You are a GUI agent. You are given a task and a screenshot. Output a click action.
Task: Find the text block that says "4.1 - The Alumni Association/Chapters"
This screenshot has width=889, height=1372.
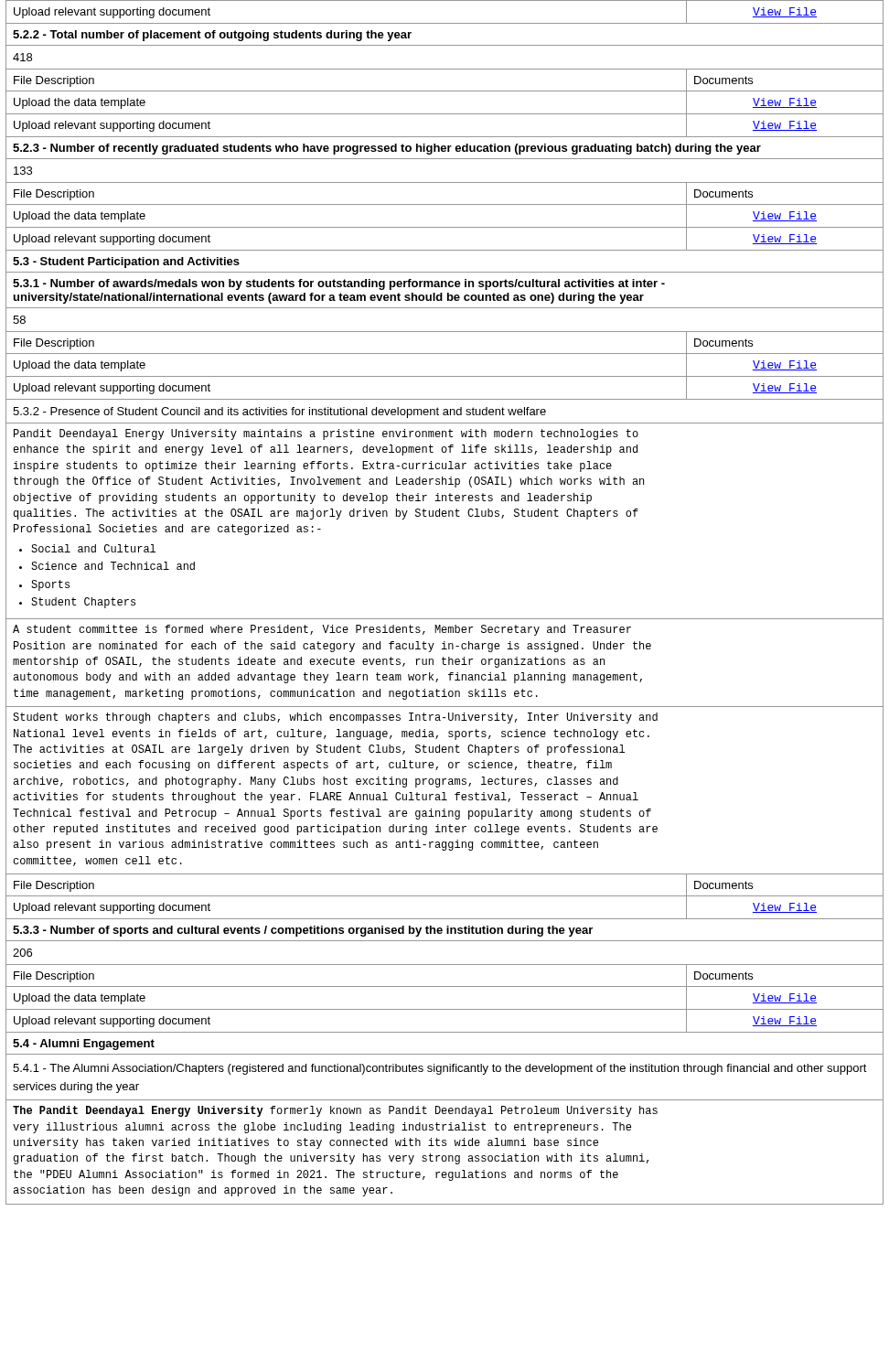(x=440, y=1077)
